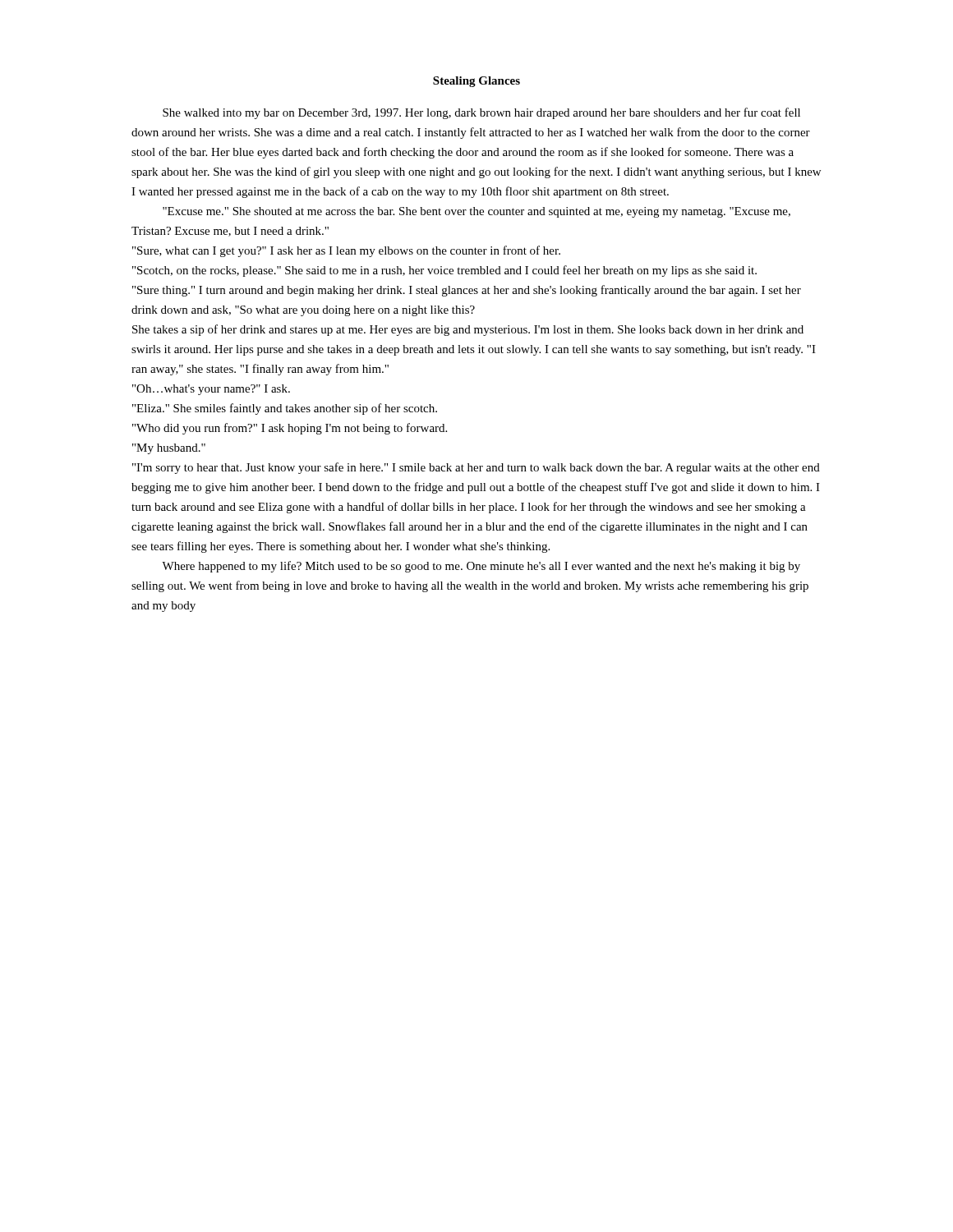Locate the text block starting ""Oh…what's your name?" I ask."
This screenshot has height=1232, width=953.
211,390
